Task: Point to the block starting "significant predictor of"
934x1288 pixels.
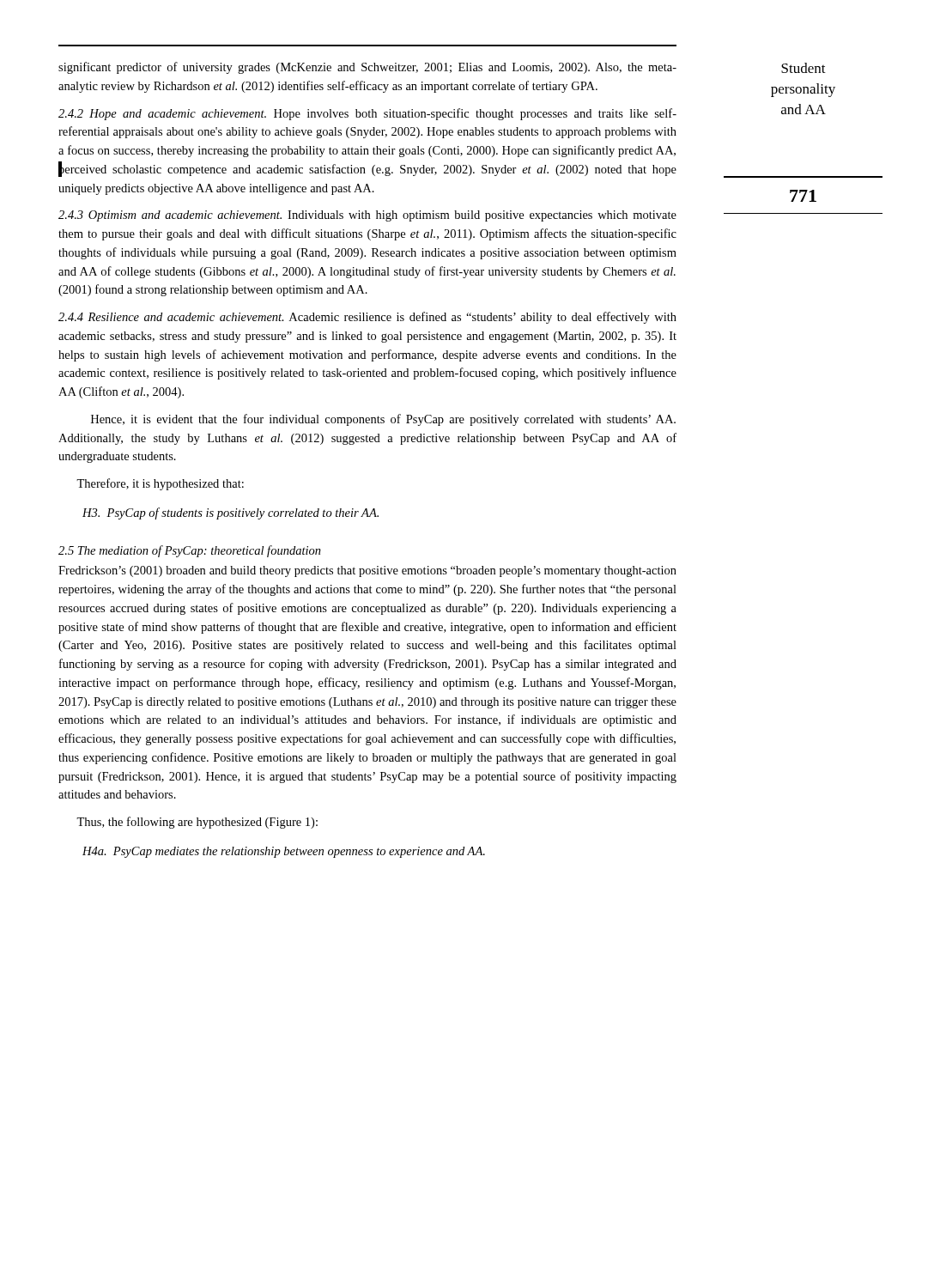Action: [x=367, y=77]
